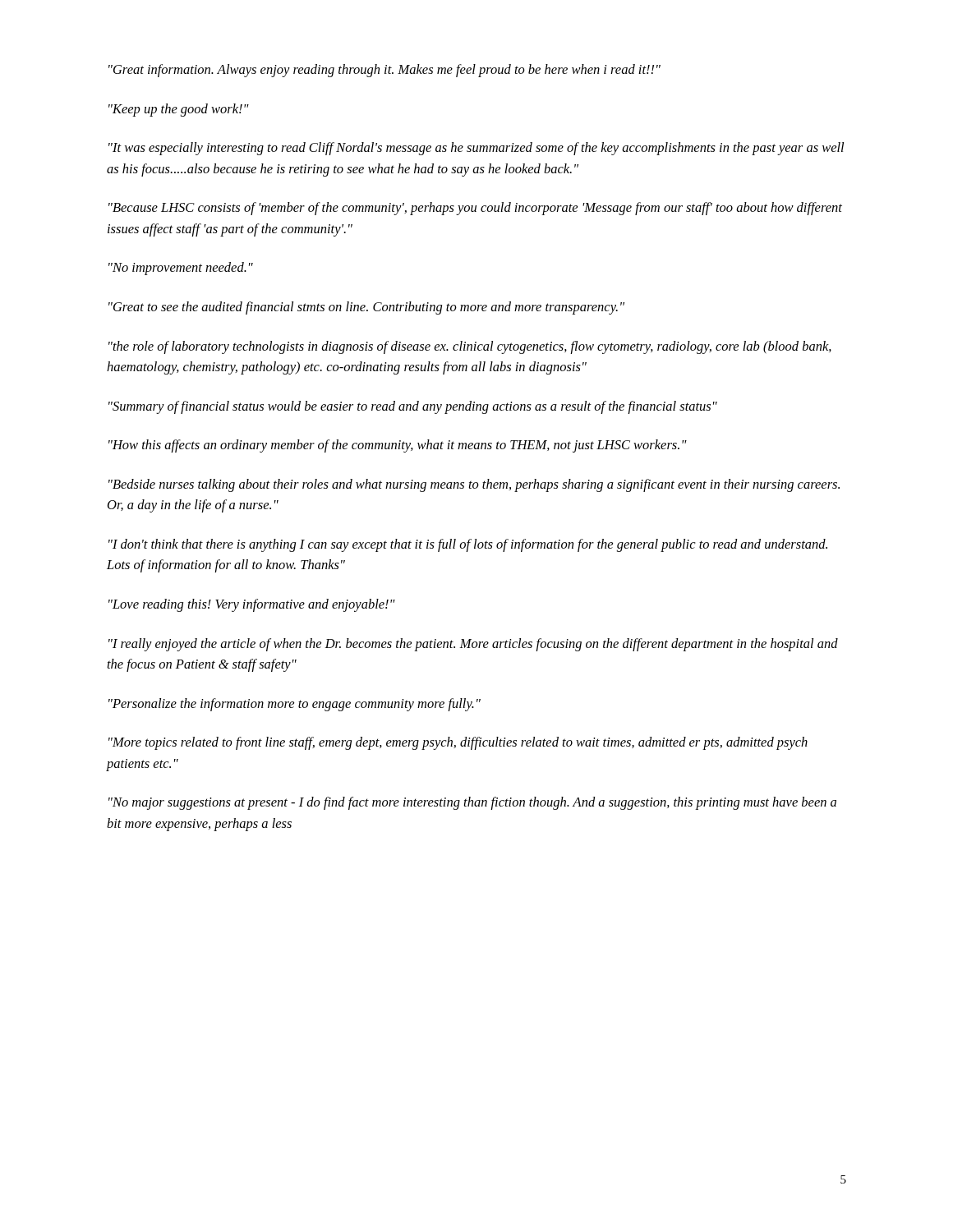Locate the text block containing ""Love reading this! Very"
Screen dimensions: 1232x953
(251, 604)
